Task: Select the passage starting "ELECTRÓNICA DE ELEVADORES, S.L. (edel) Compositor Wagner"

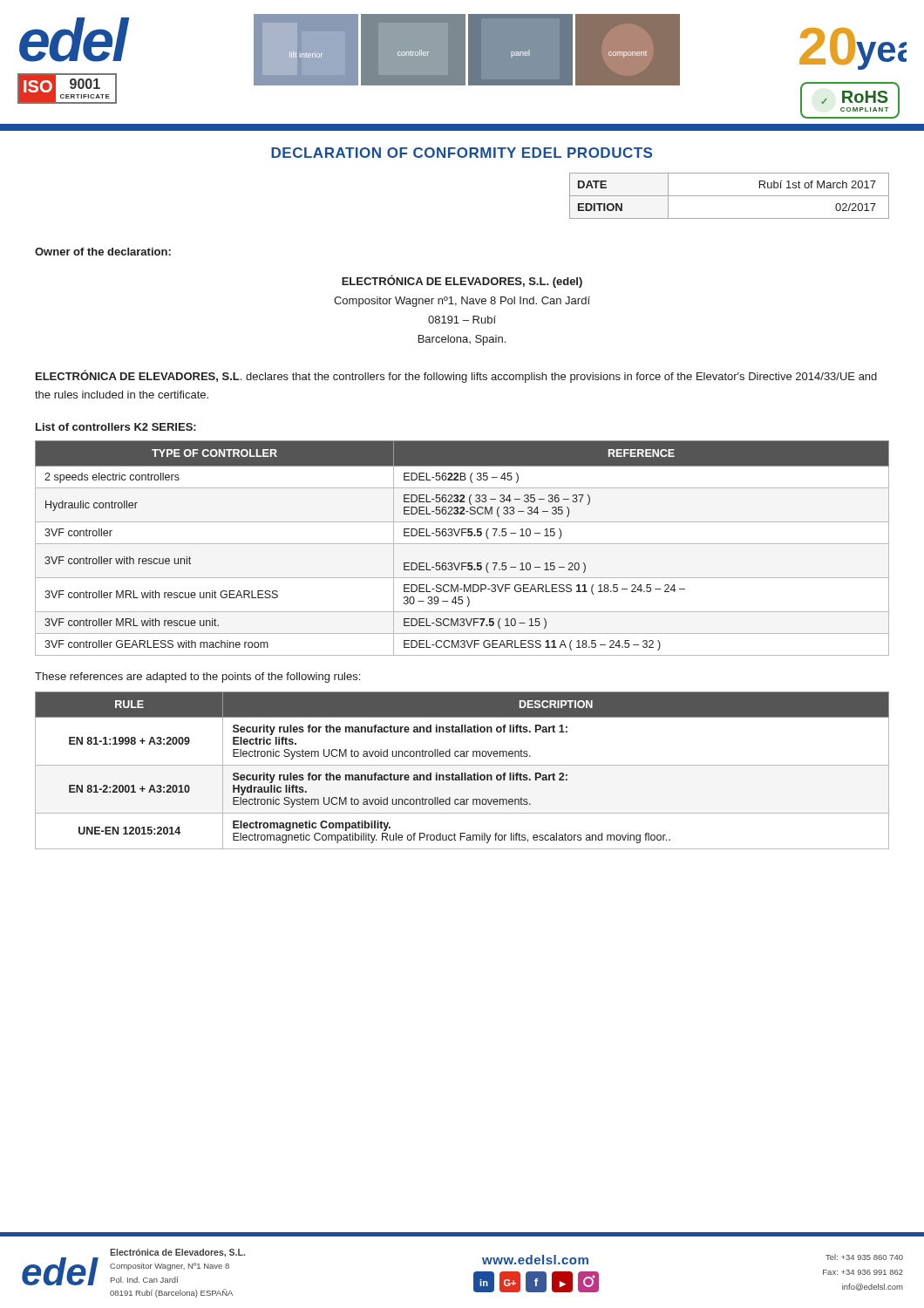Action: 462,311
